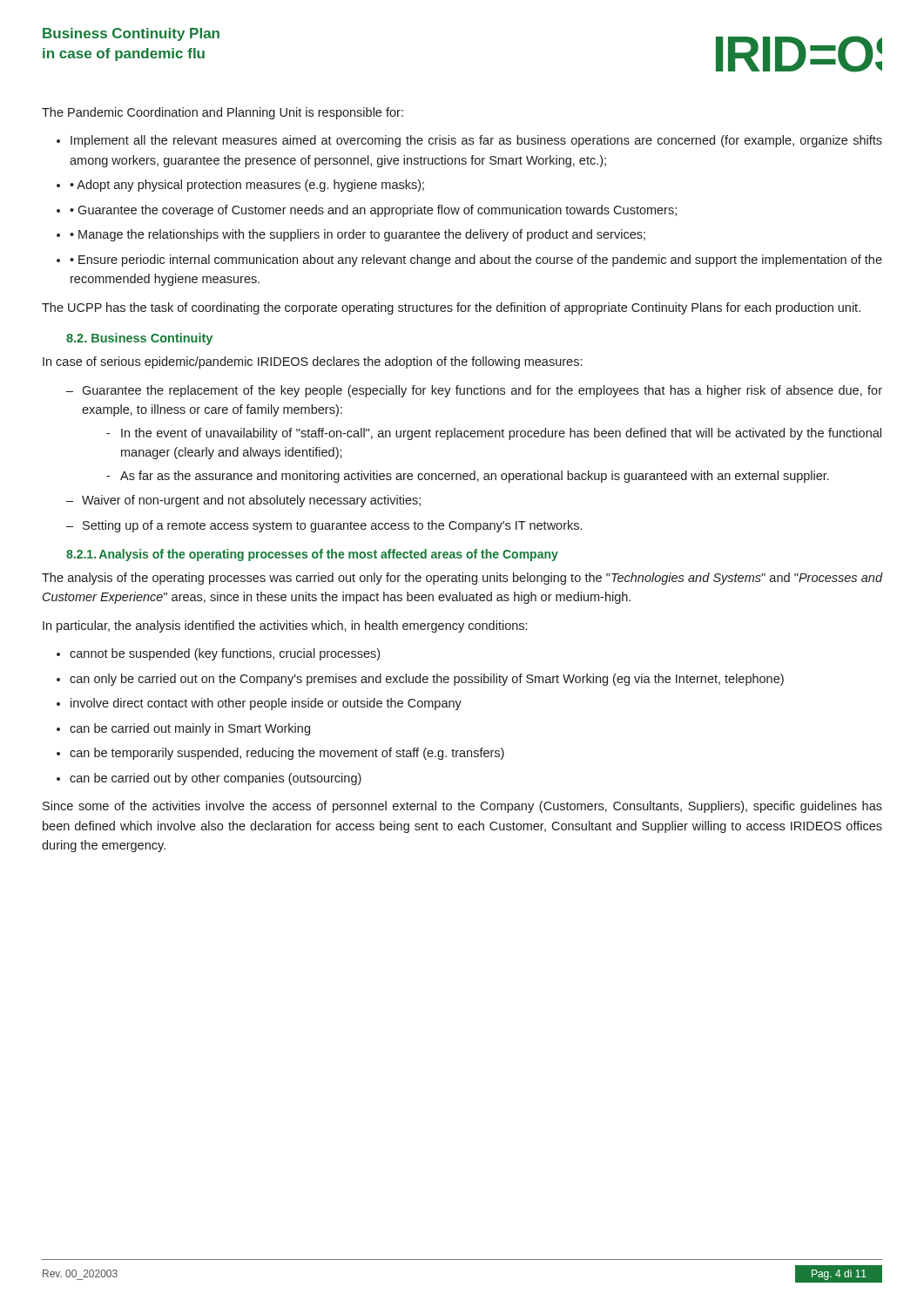Select the title that says "Business Continuity Planin case of pandemic flu"
The image size is (924, 1307).
[x=131, y=44]
